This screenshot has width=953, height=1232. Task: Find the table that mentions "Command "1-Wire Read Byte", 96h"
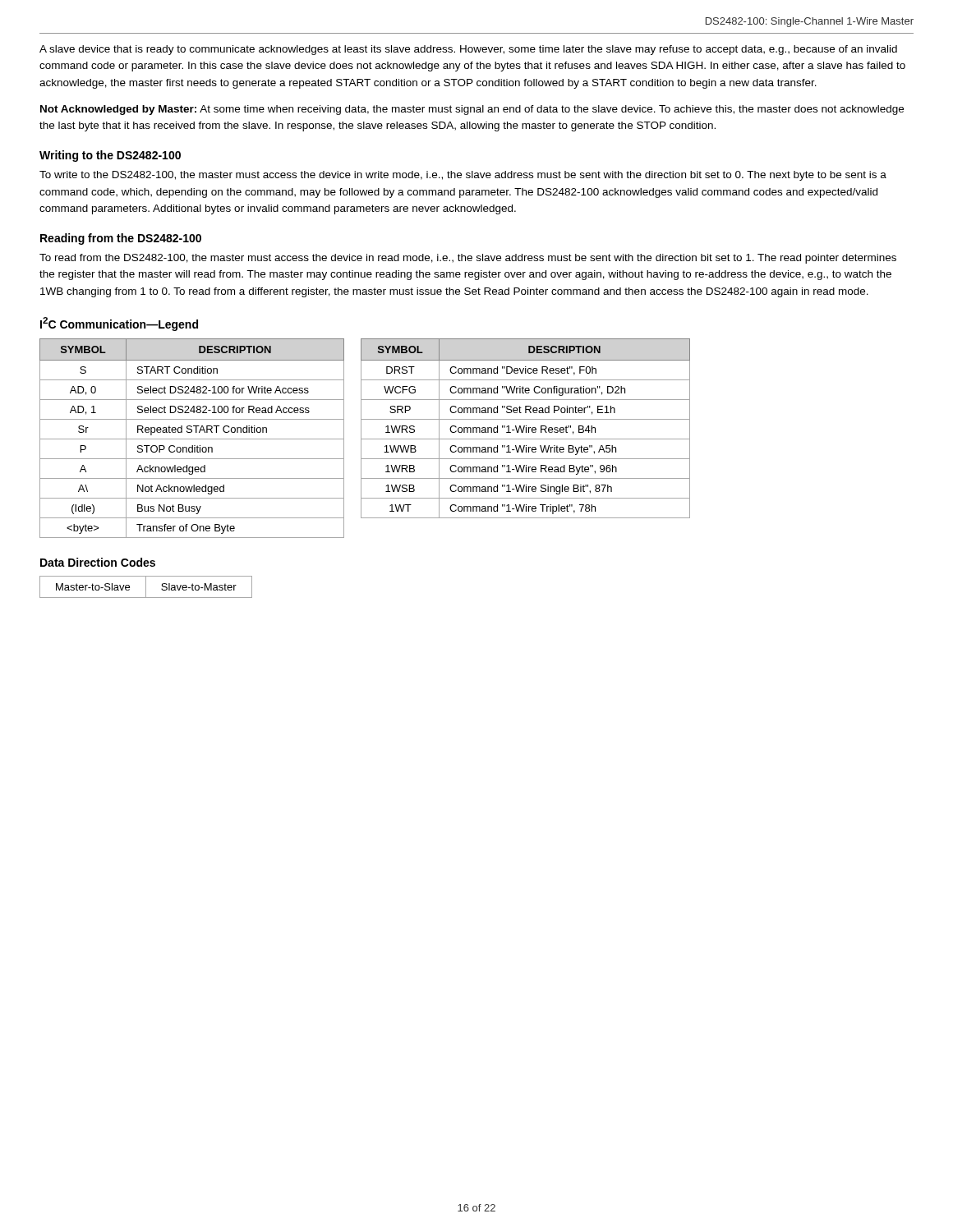[525, 438]
